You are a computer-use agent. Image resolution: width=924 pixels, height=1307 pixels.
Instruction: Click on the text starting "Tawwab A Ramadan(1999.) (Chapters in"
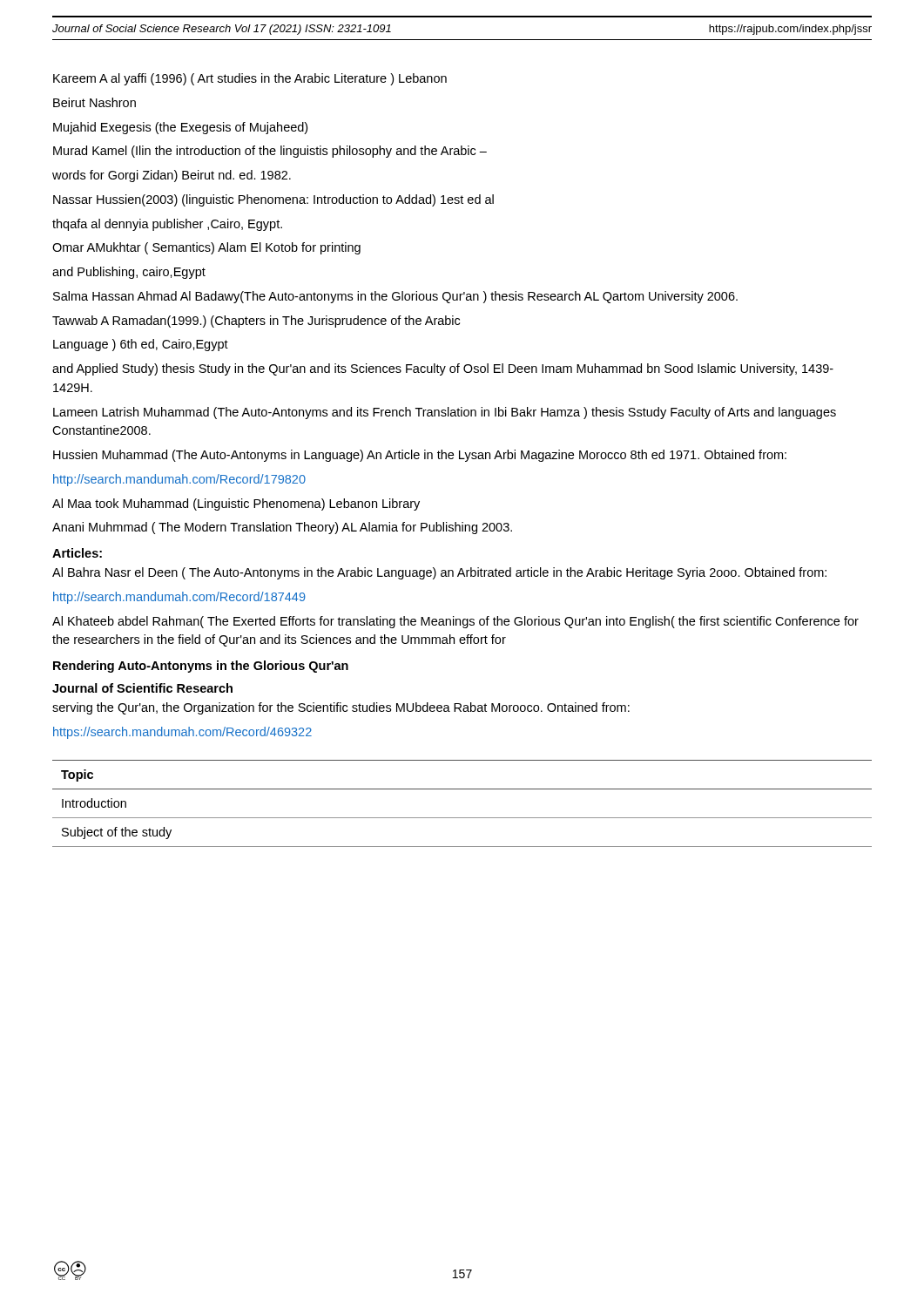pyautogui.click(x=256, y=320)
